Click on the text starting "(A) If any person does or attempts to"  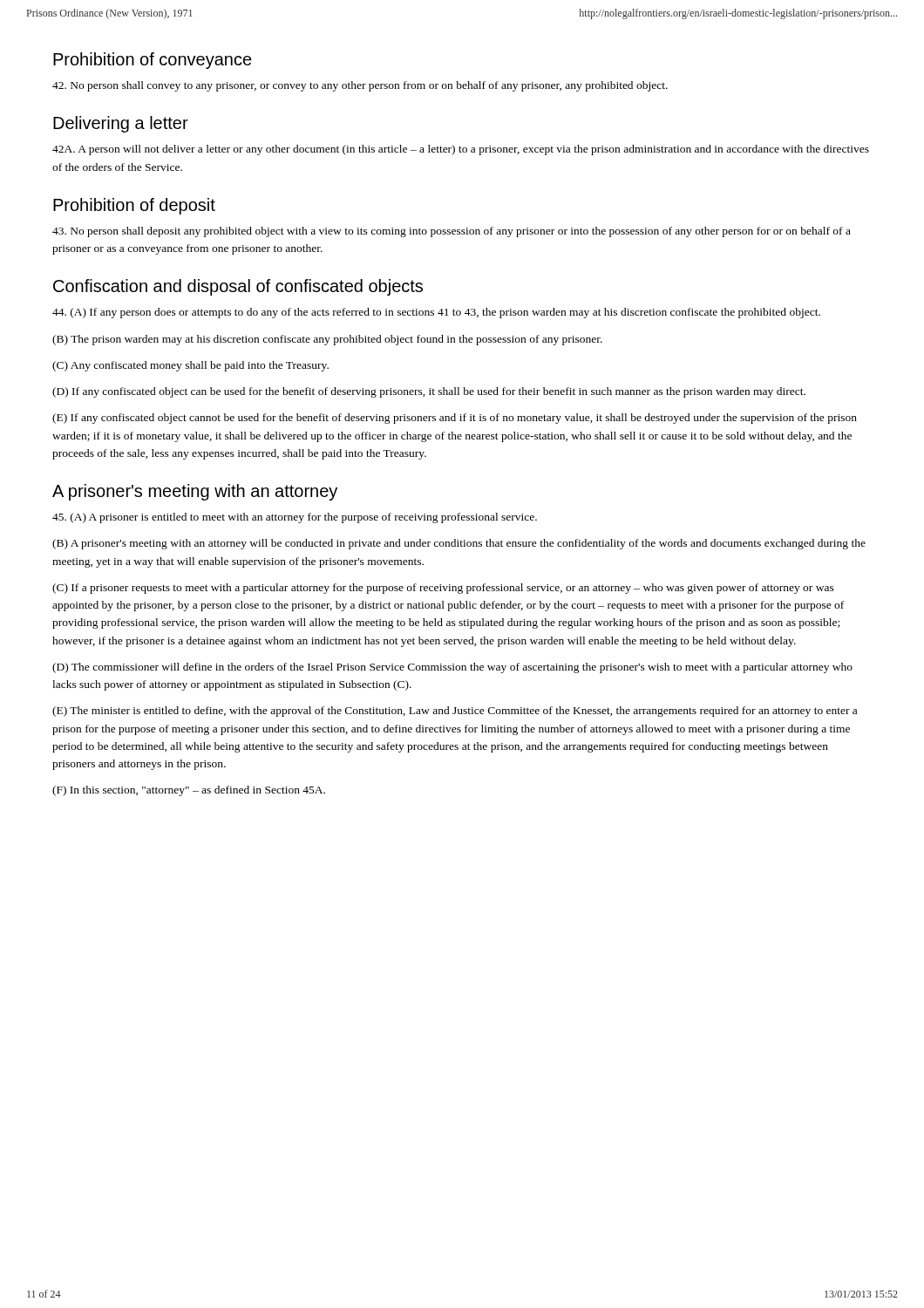437,312
